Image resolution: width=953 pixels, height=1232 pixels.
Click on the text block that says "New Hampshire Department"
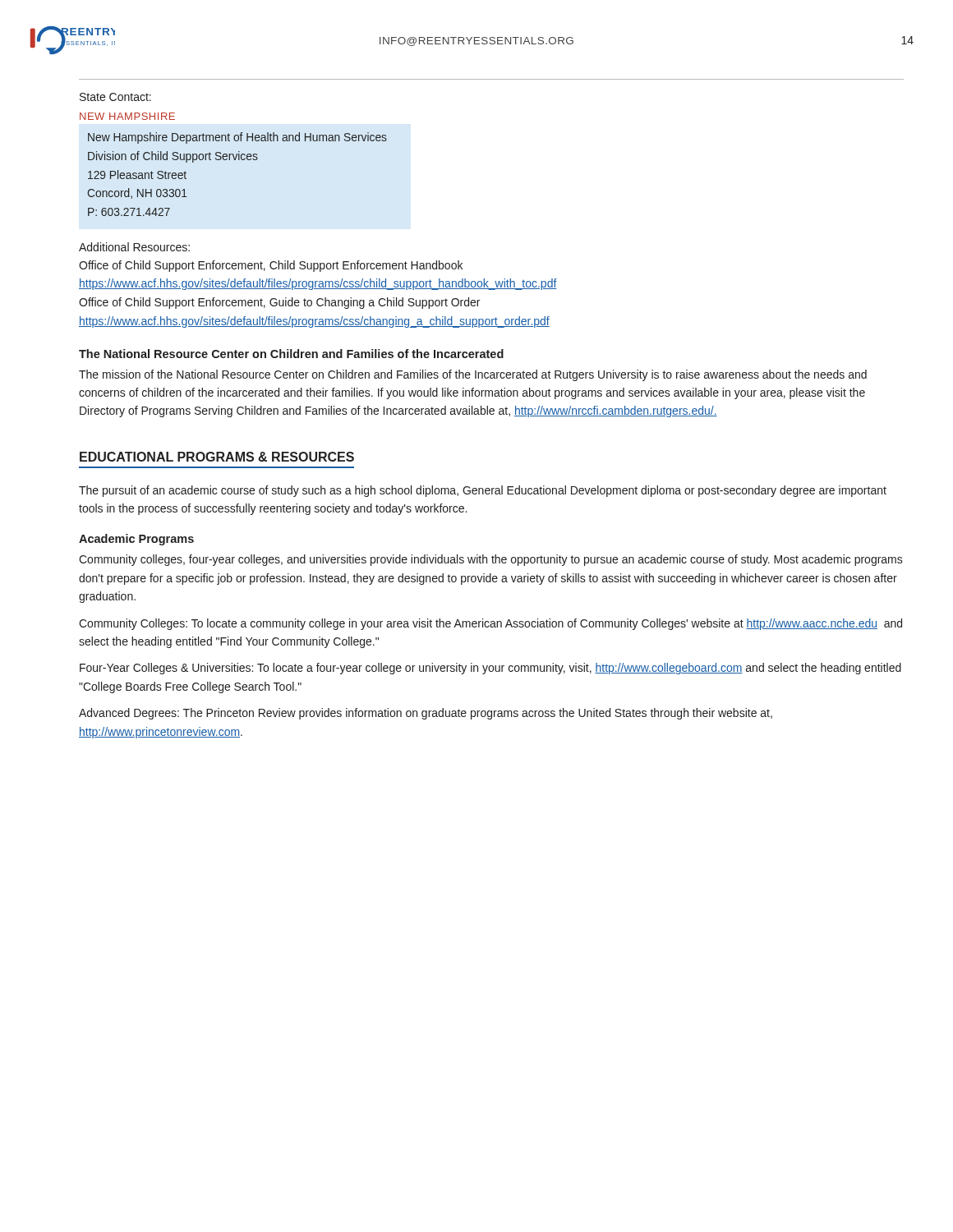[x=237, y=138]
